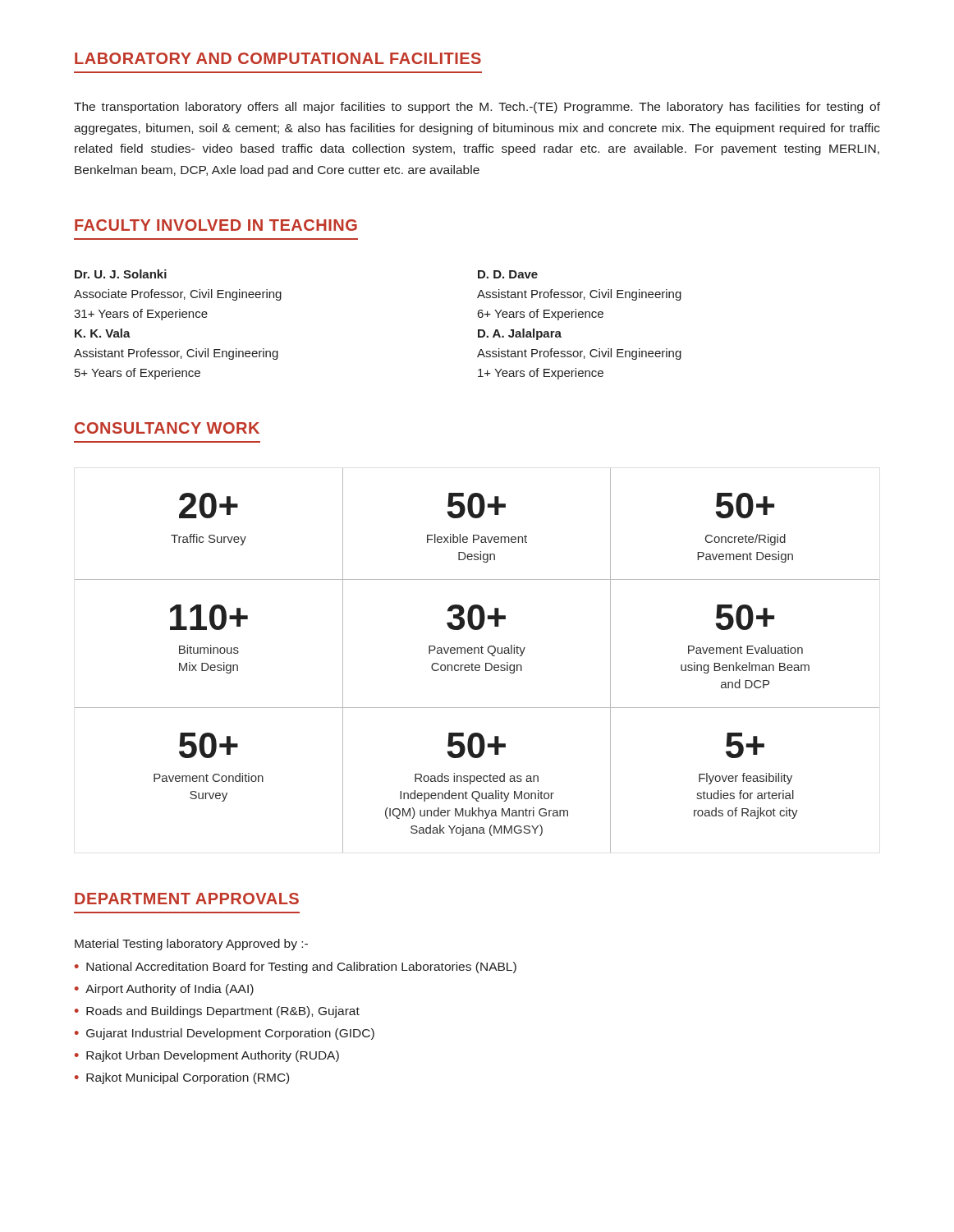Find the list item containing "• Gujarat Industrial Development Corporation (GIDC)"
Image resolution: width=954 pixels, height=1232 pixels.
pos(224,1034)
